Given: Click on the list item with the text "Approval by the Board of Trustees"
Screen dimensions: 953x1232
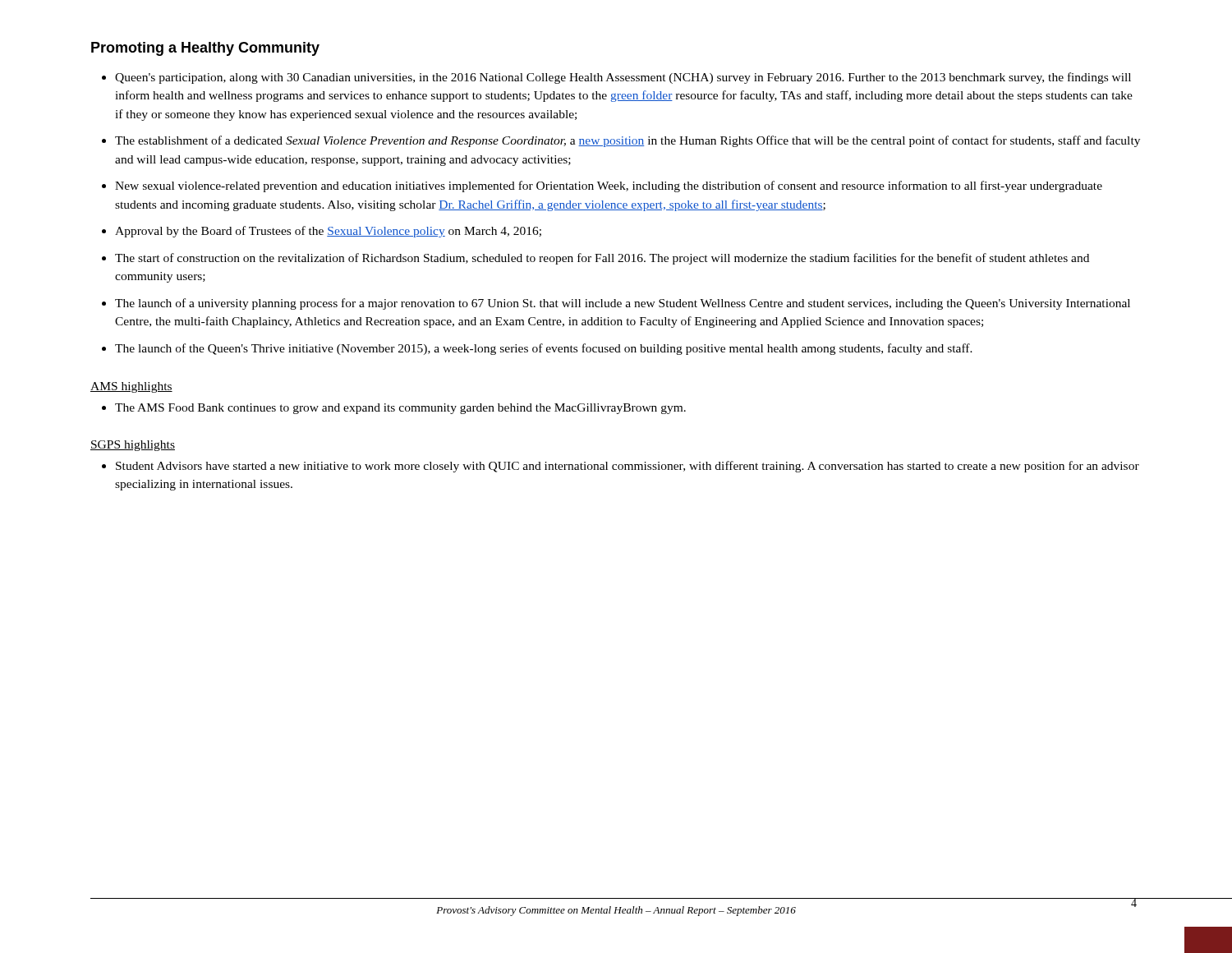Looking at the screenshot, I should pyautogui.click(x=329, y=231).
